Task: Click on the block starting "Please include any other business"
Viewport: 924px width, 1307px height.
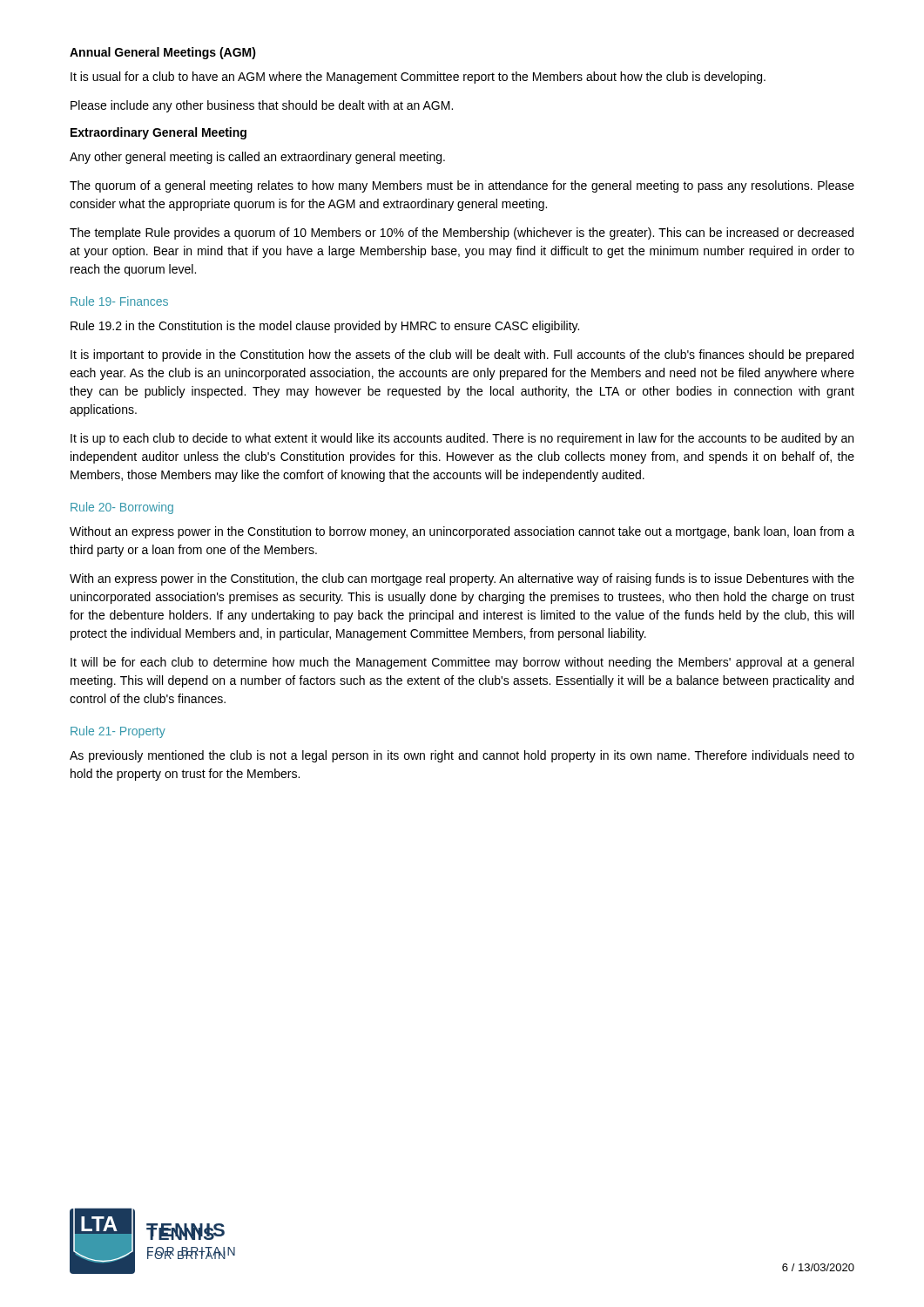Action: [x=462, y=106]
